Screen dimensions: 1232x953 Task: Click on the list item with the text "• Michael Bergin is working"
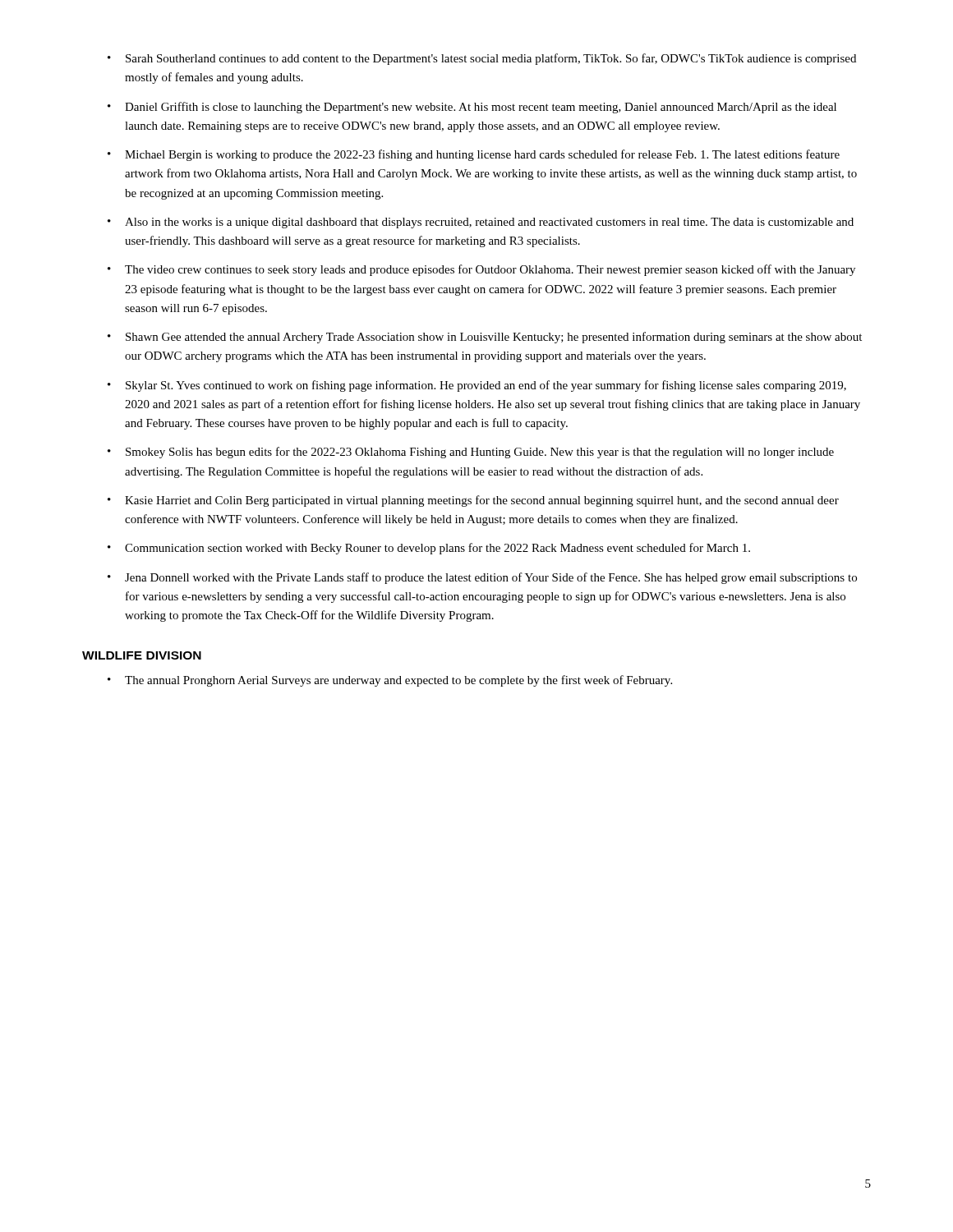[x=489, y=174]
